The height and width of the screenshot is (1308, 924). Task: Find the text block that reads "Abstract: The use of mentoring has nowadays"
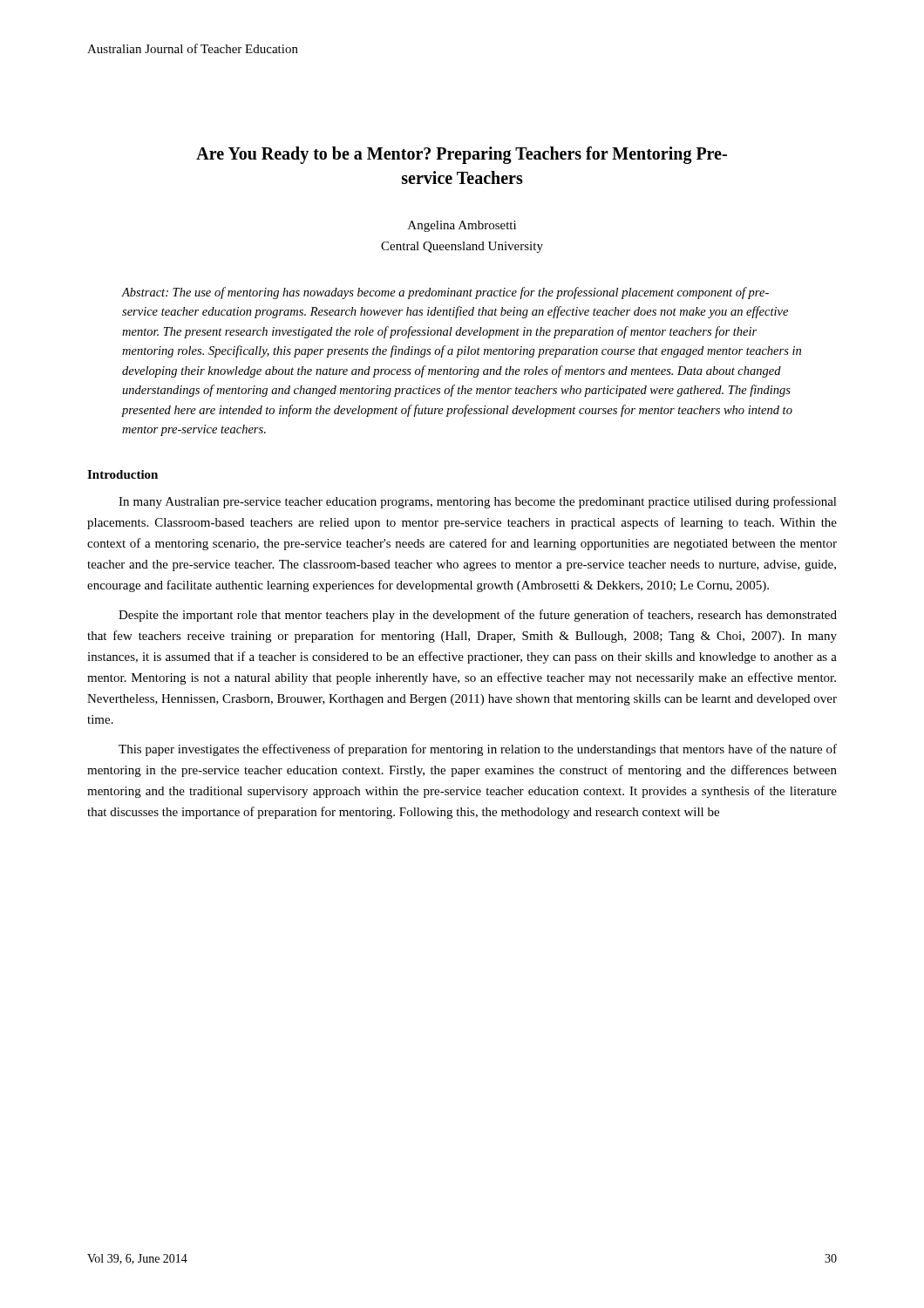click(462, 361)
